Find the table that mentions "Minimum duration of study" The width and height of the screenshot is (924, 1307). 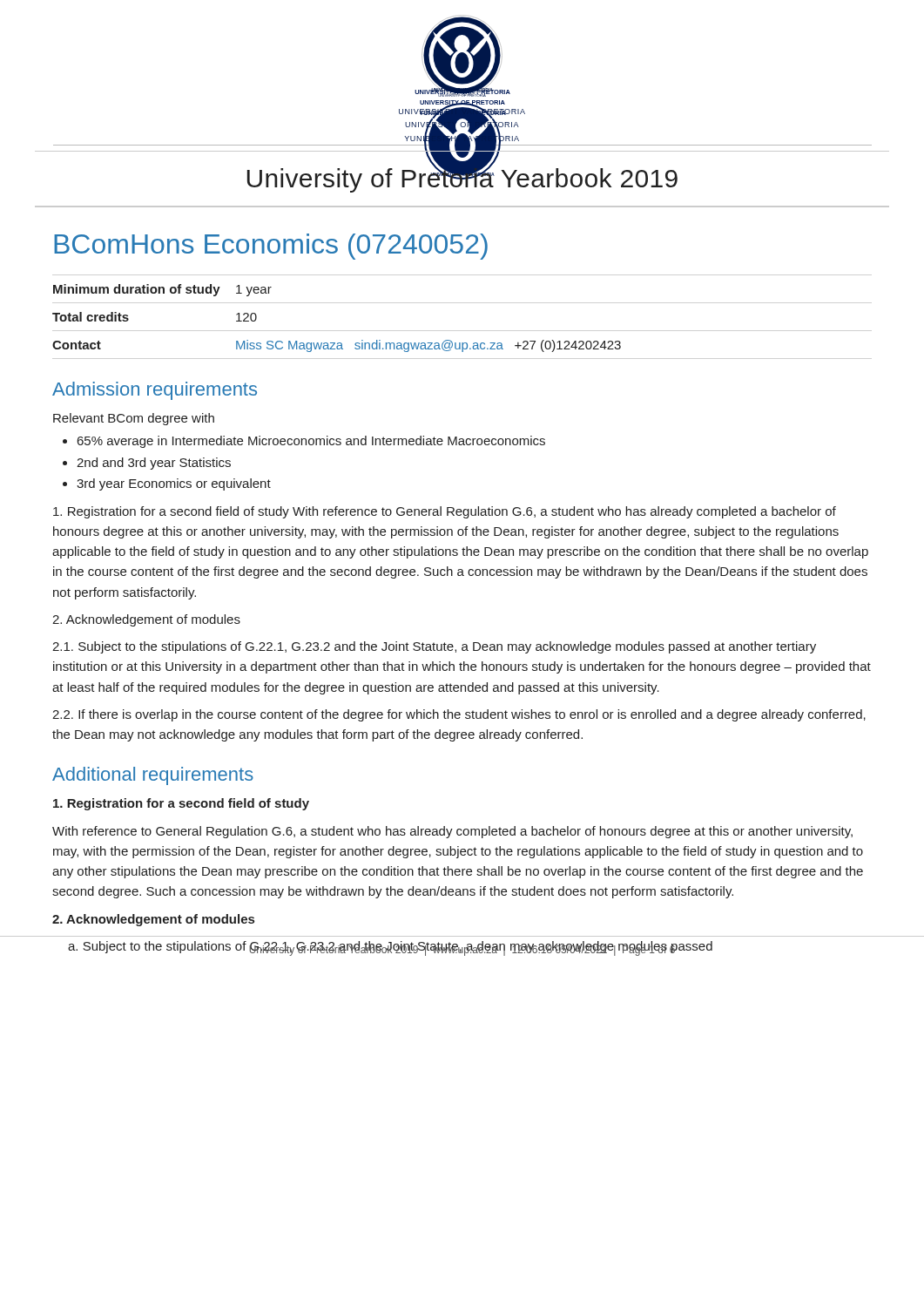(462, 317)
